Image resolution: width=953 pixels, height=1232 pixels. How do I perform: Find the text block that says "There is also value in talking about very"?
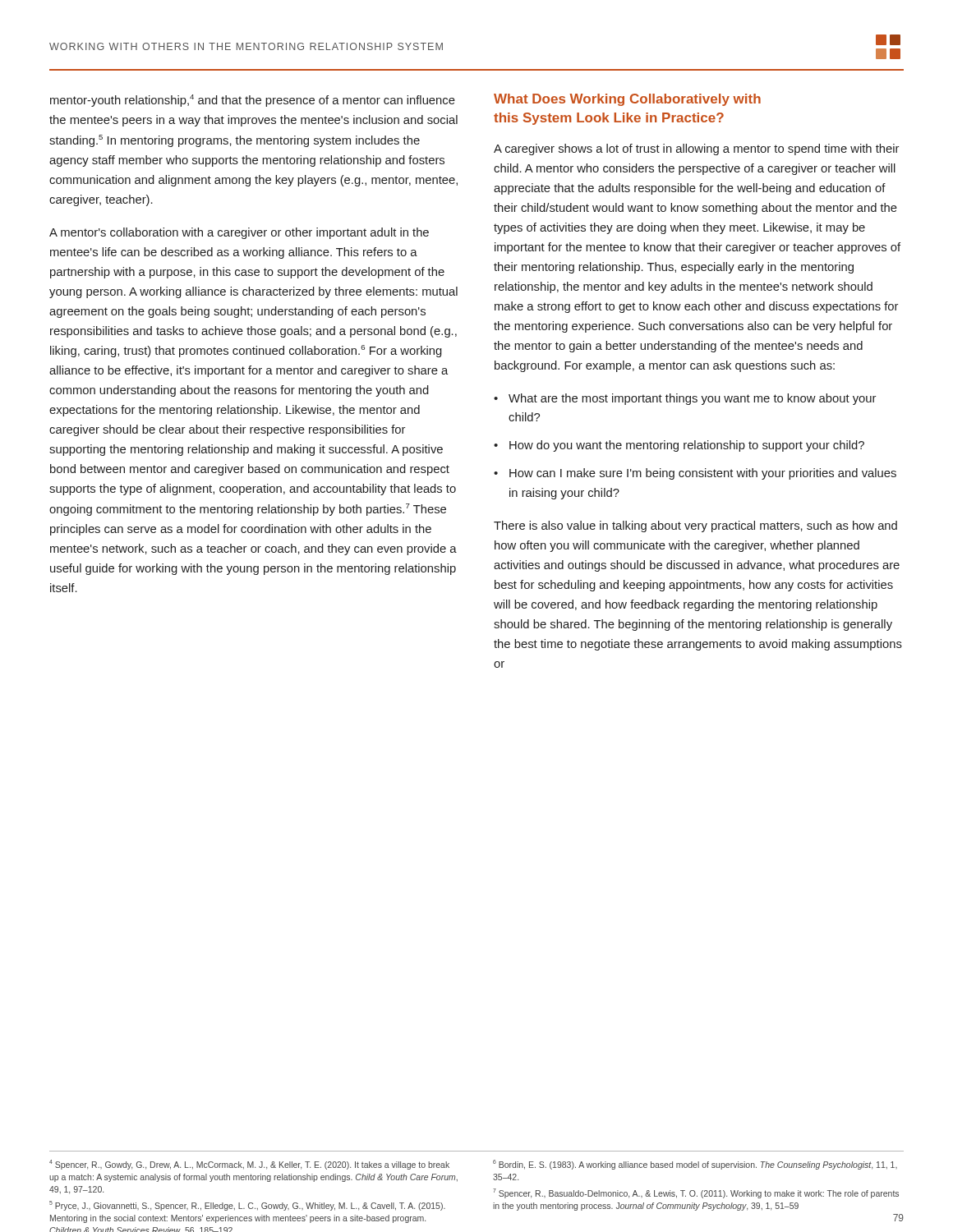click(699, 596)
